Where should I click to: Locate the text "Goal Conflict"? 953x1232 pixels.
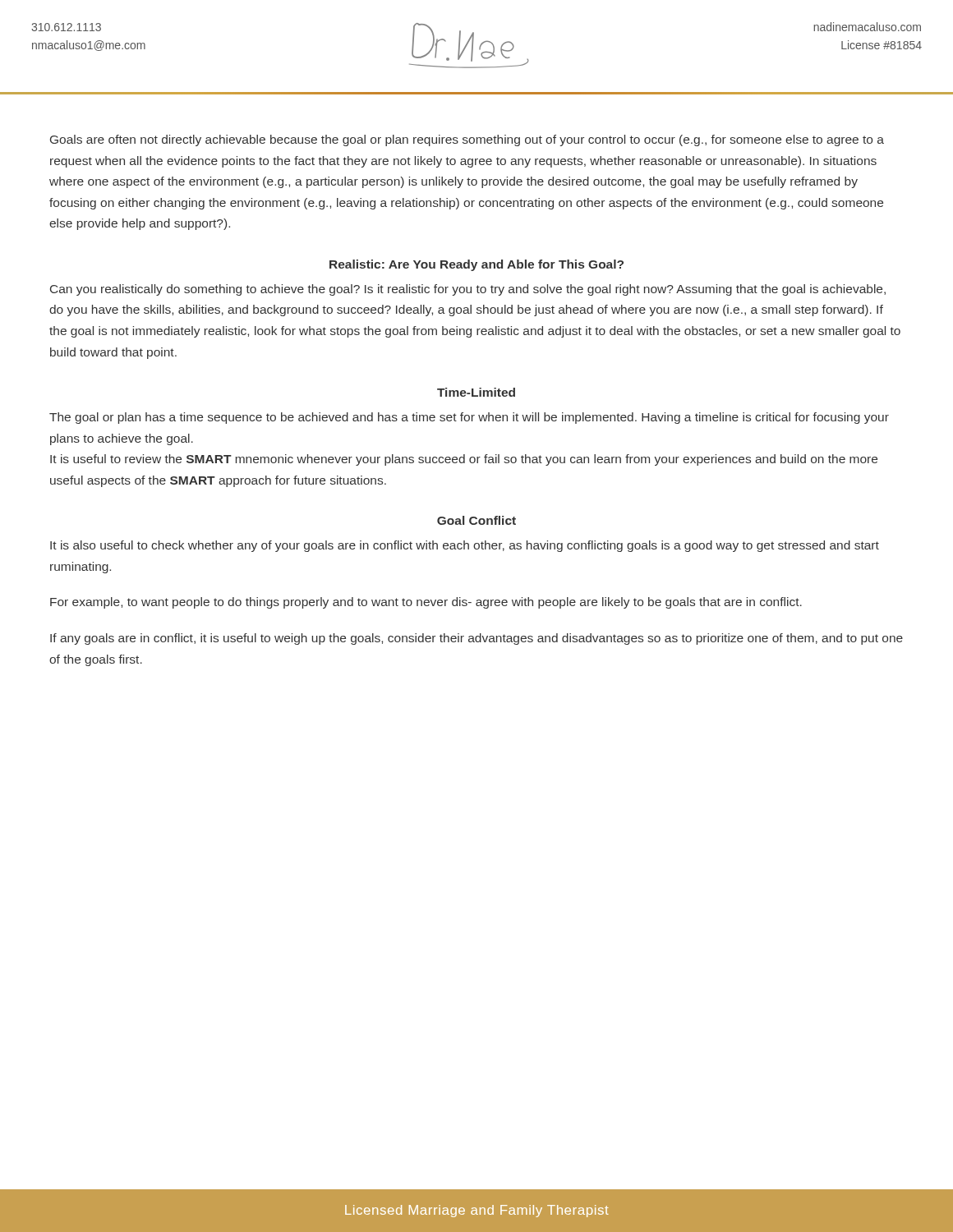[476, 521]
